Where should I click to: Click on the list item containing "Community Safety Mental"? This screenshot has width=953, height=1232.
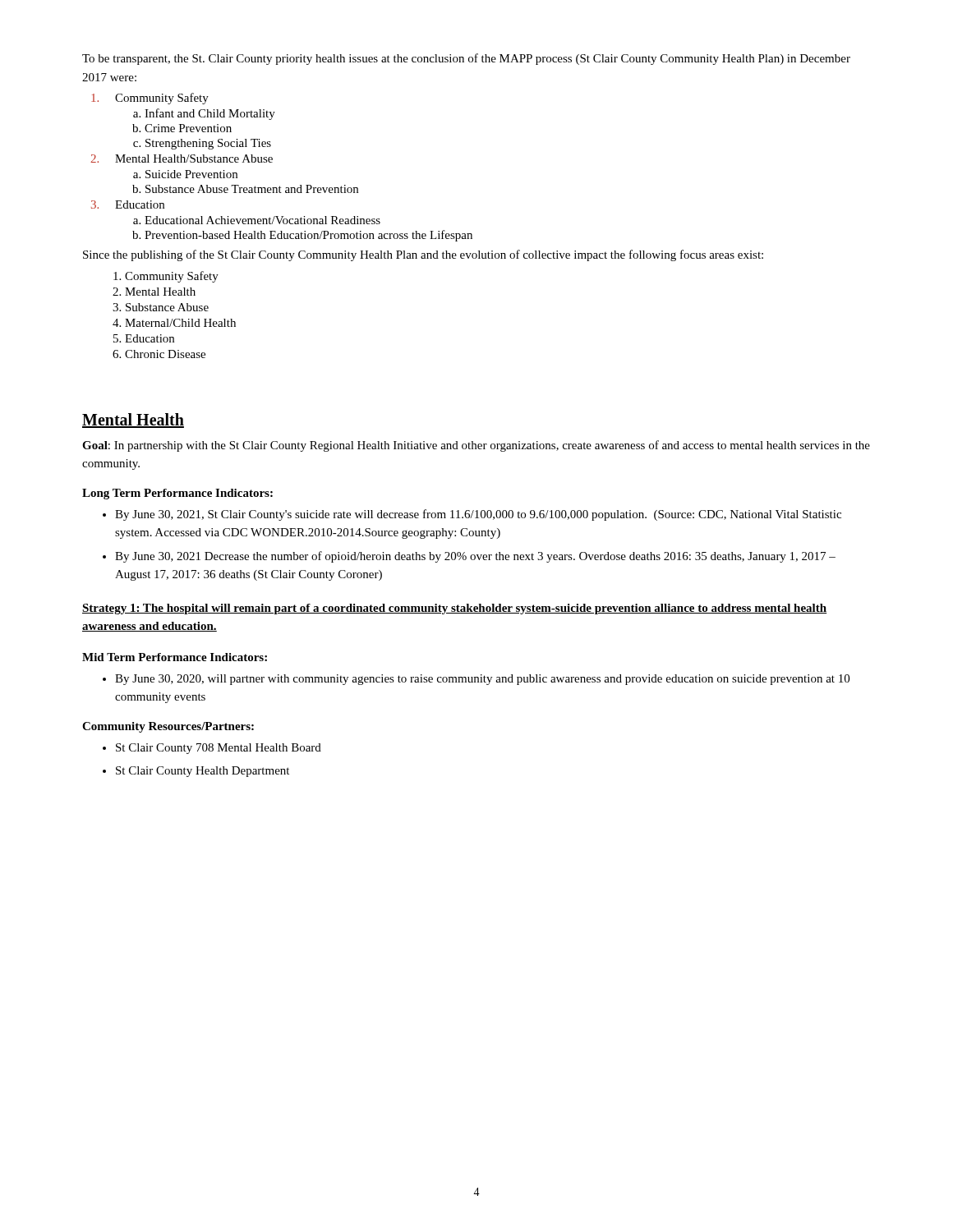166,277
